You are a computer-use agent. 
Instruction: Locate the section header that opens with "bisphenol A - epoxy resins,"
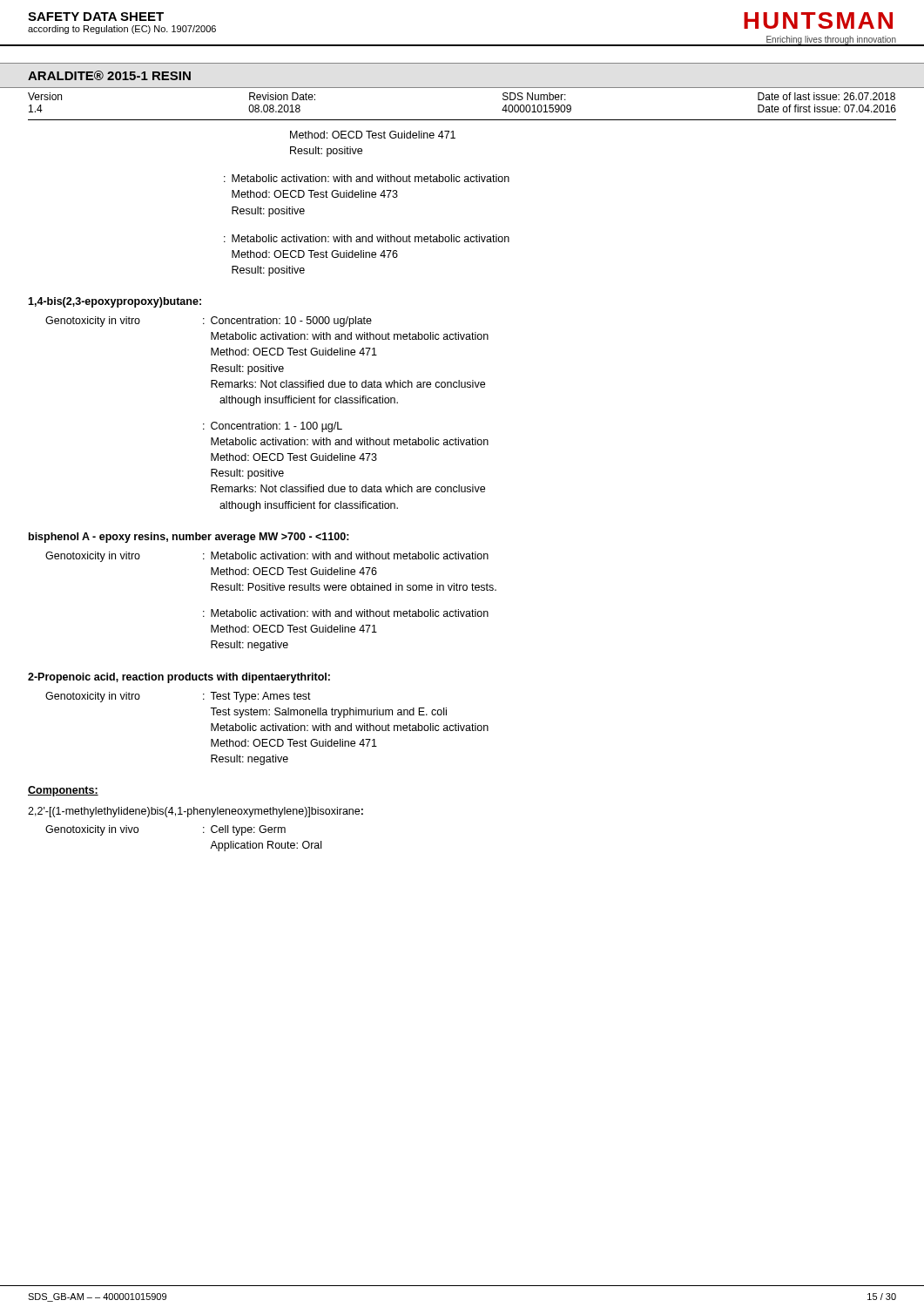pos(189,536)
